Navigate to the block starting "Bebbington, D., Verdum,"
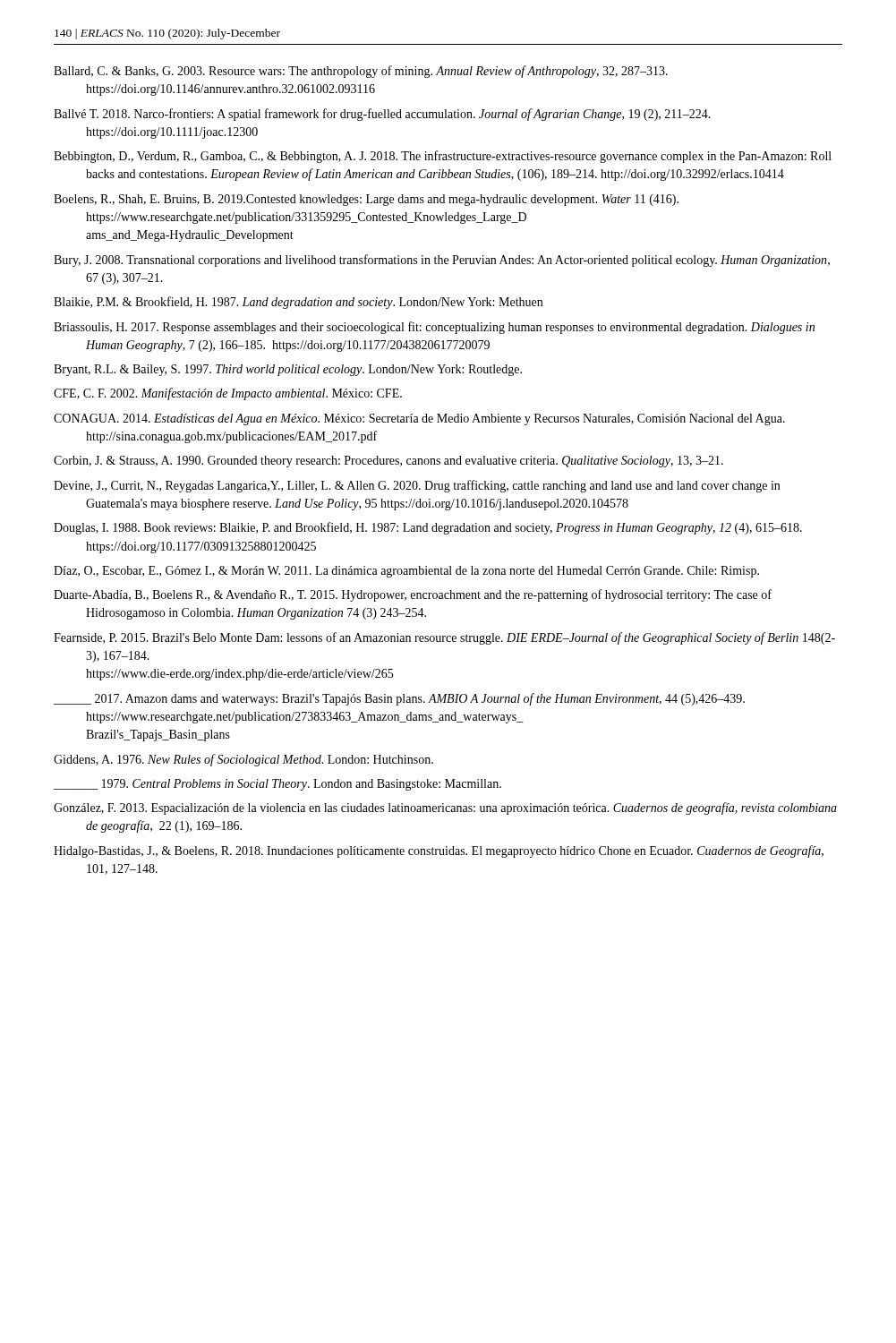 tap(443, 166)
